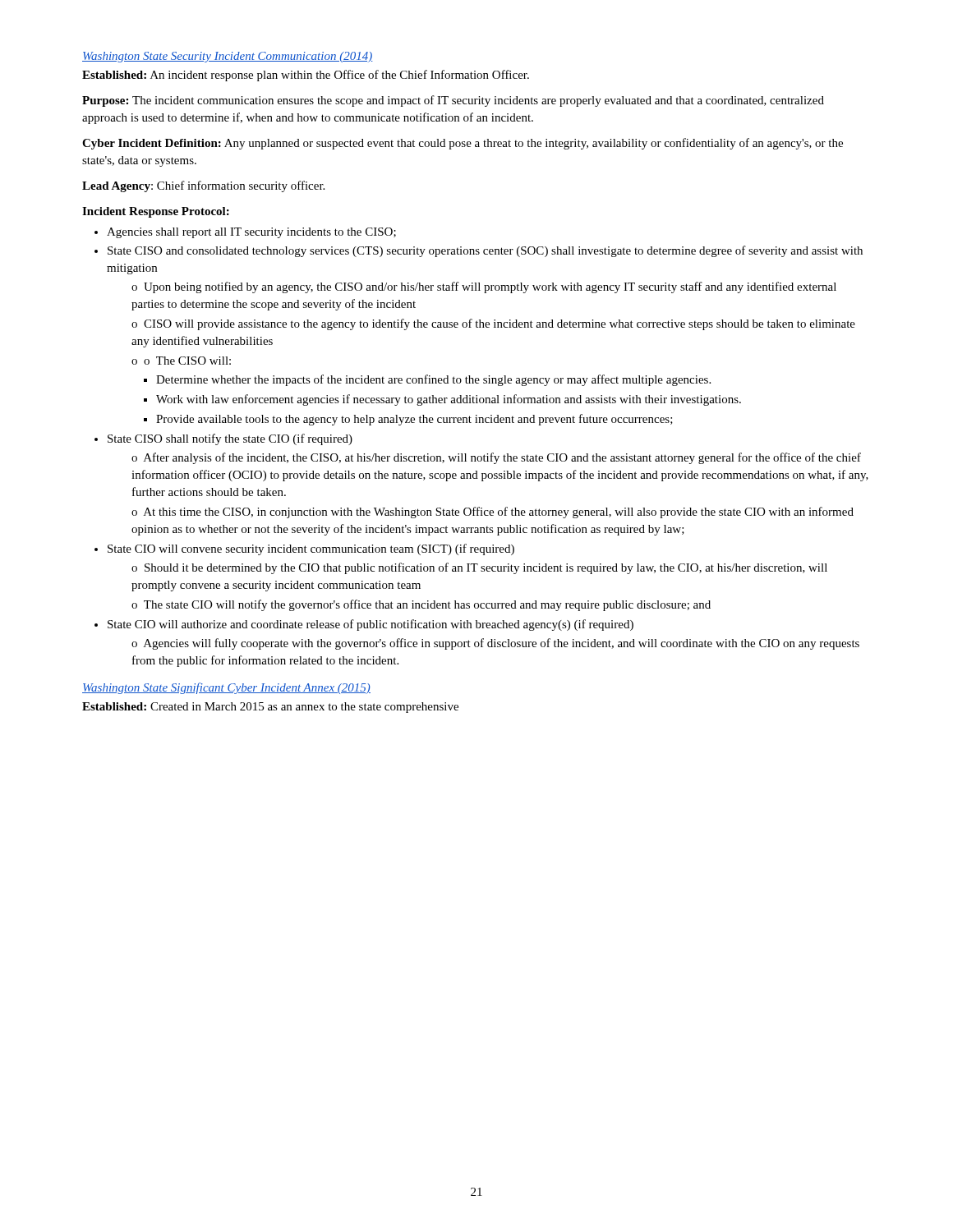
Task: Locate the list item with the text "Agencies will fully cooperate with the governor's"
Action: pos(496,652)
